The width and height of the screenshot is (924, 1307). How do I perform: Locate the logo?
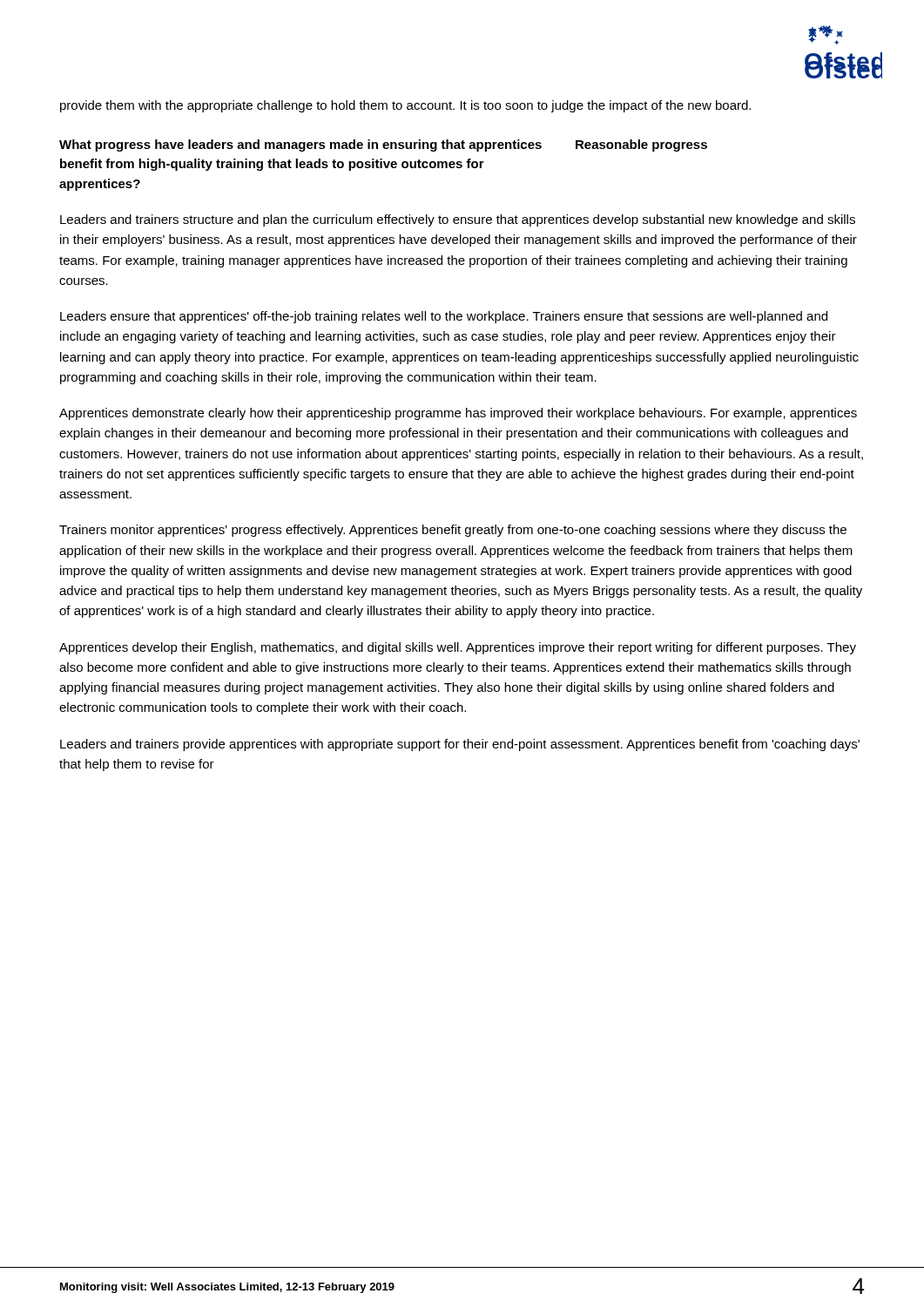pyautogui.click(x=843, y=55)
